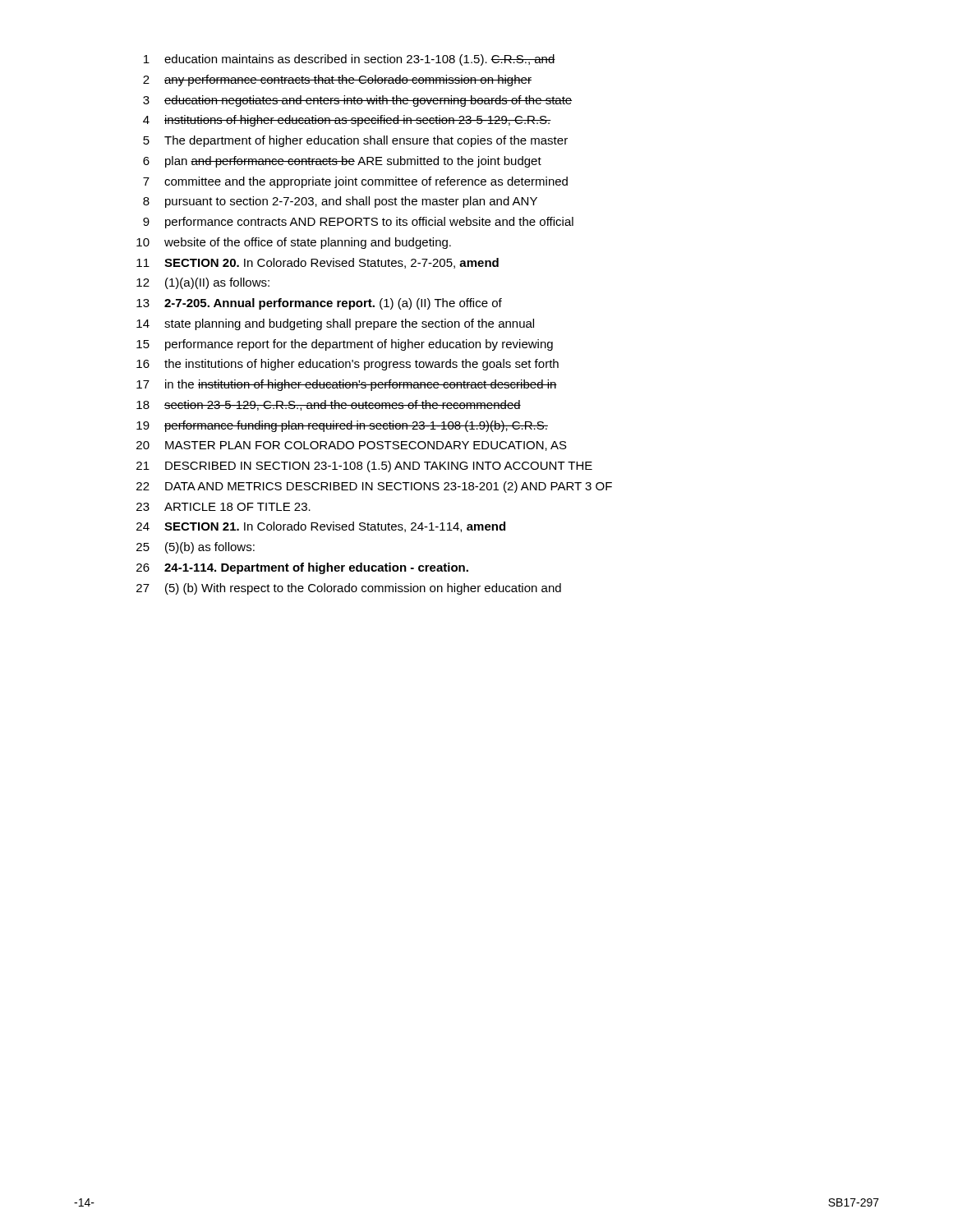
Task: Select the block starting "13 2-7-205. Annual performance report. (1)"
Action: pos(493,303)
